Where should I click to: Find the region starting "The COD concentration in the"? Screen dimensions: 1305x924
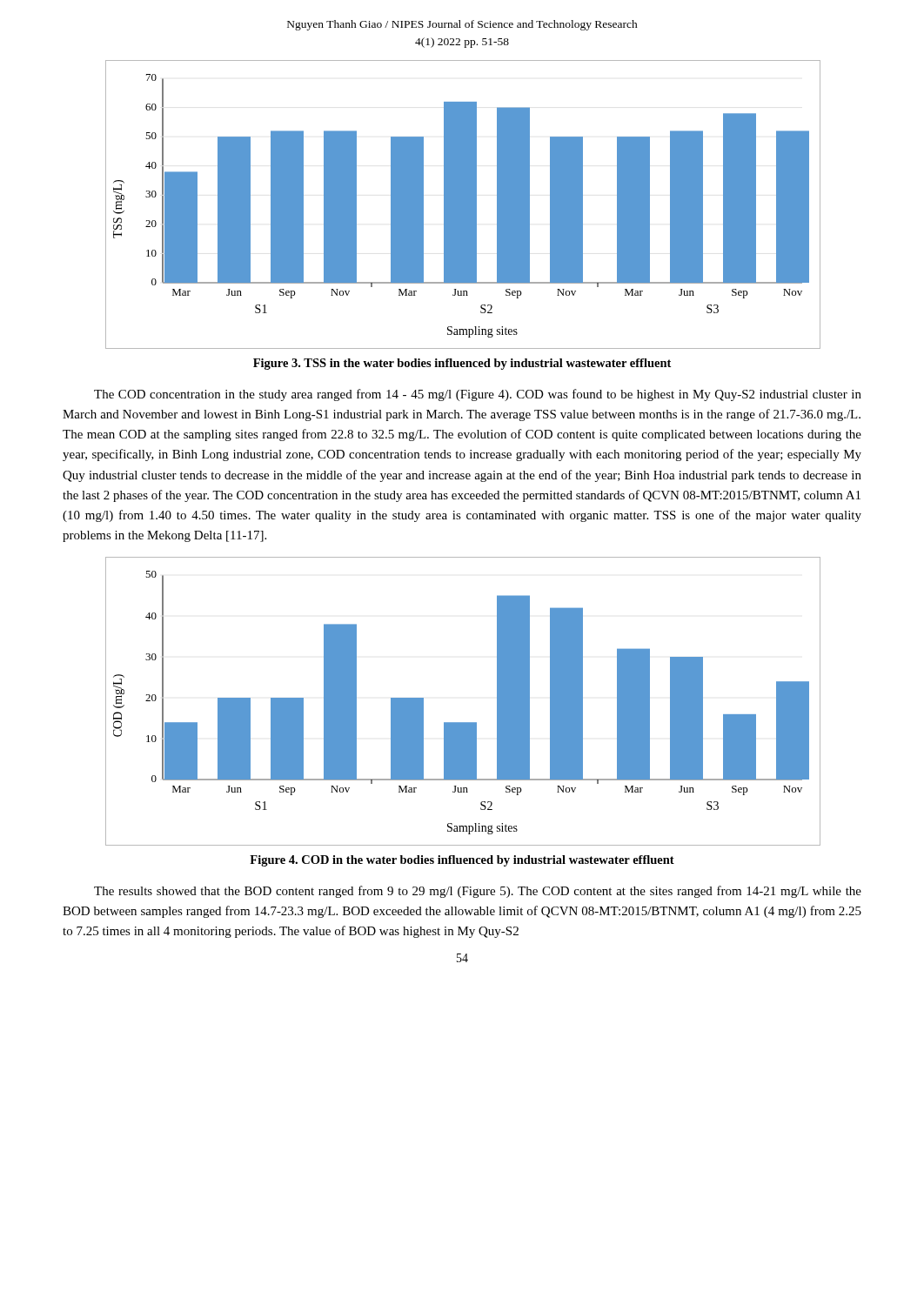[462, 464]
